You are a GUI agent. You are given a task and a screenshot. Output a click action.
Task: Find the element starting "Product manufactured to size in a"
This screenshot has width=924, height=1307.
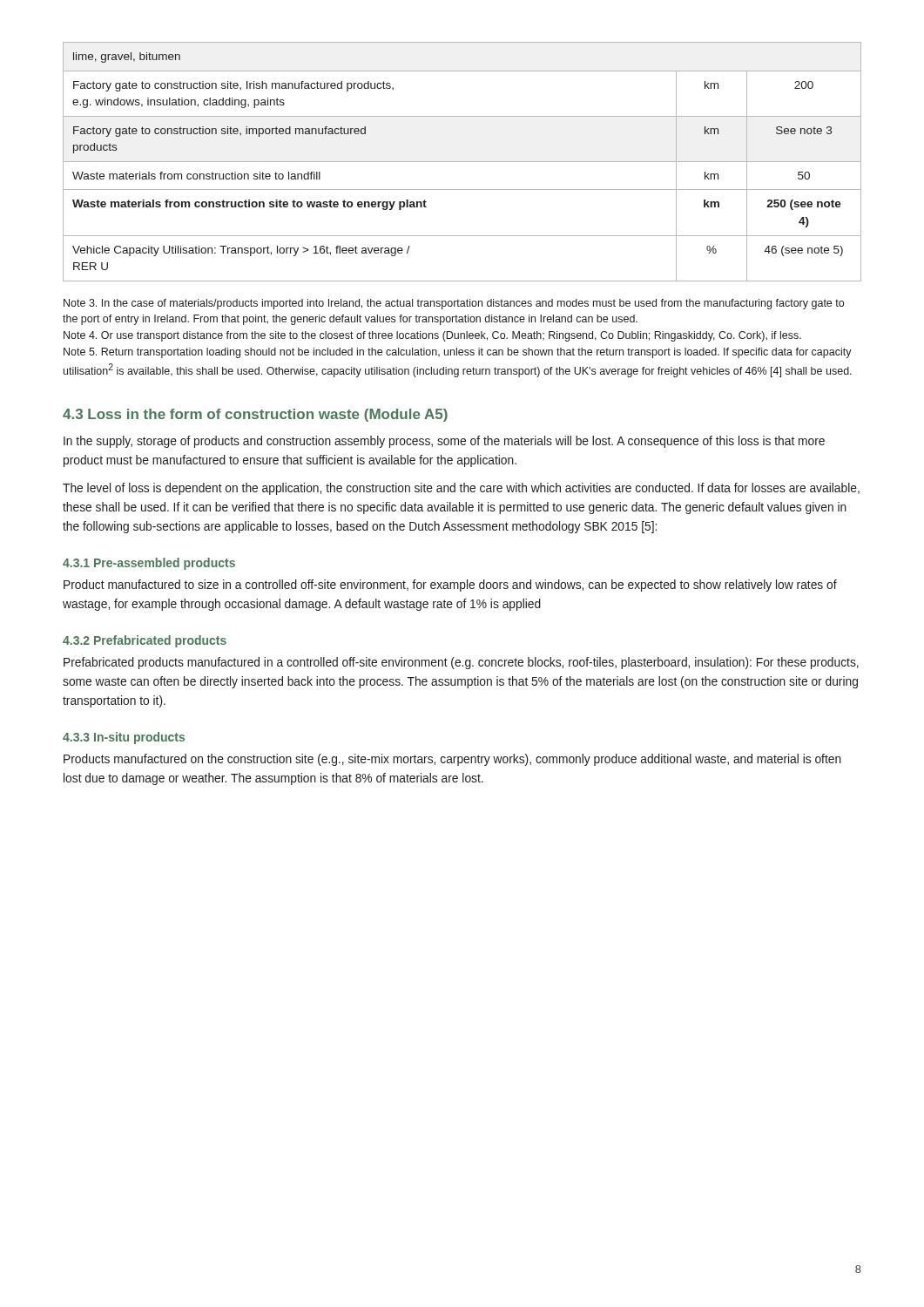coord(450,595)
